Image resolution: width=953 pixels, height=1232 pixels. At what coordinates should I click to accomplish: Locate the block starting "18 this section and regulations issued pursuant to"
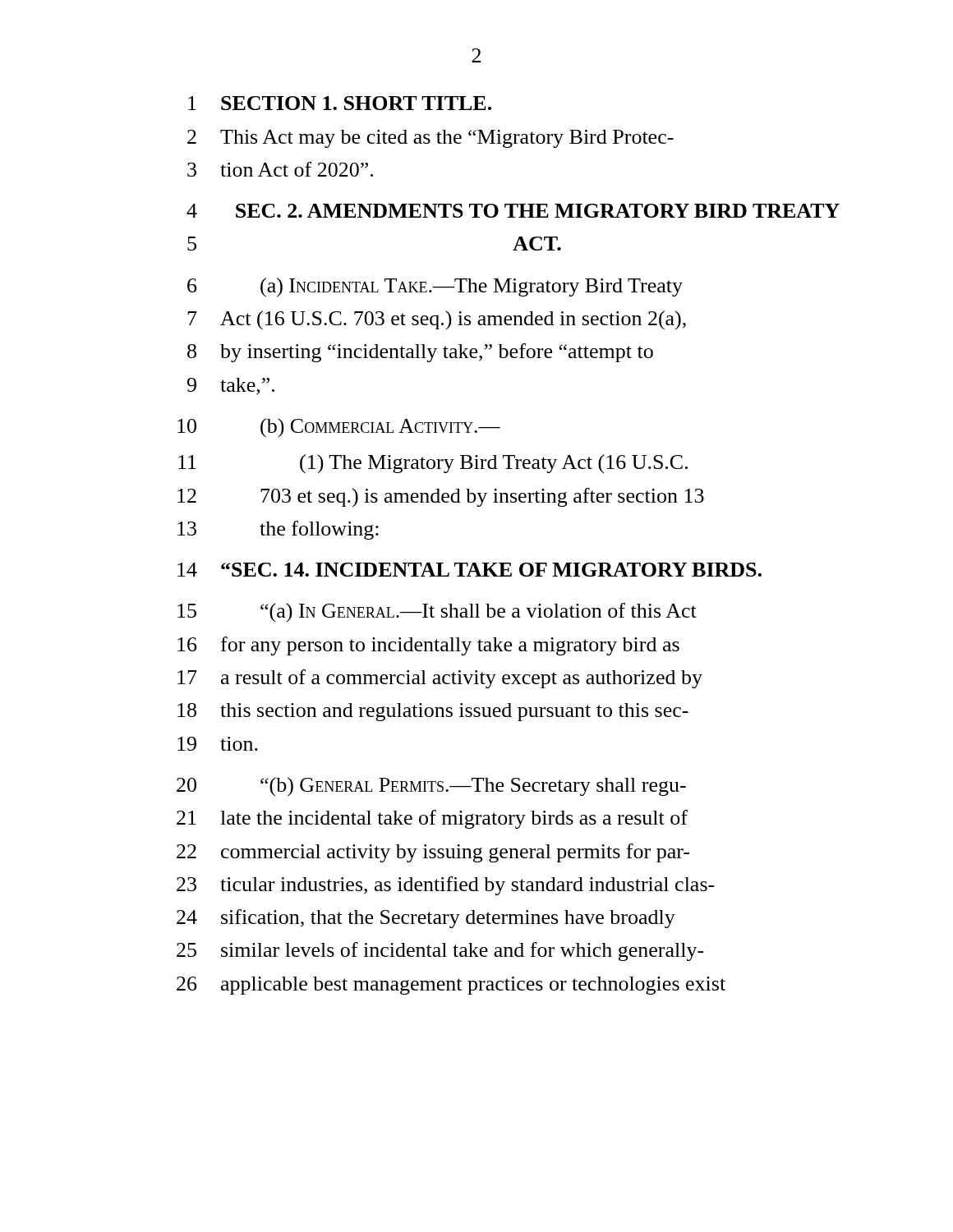(x=501, y=711)
